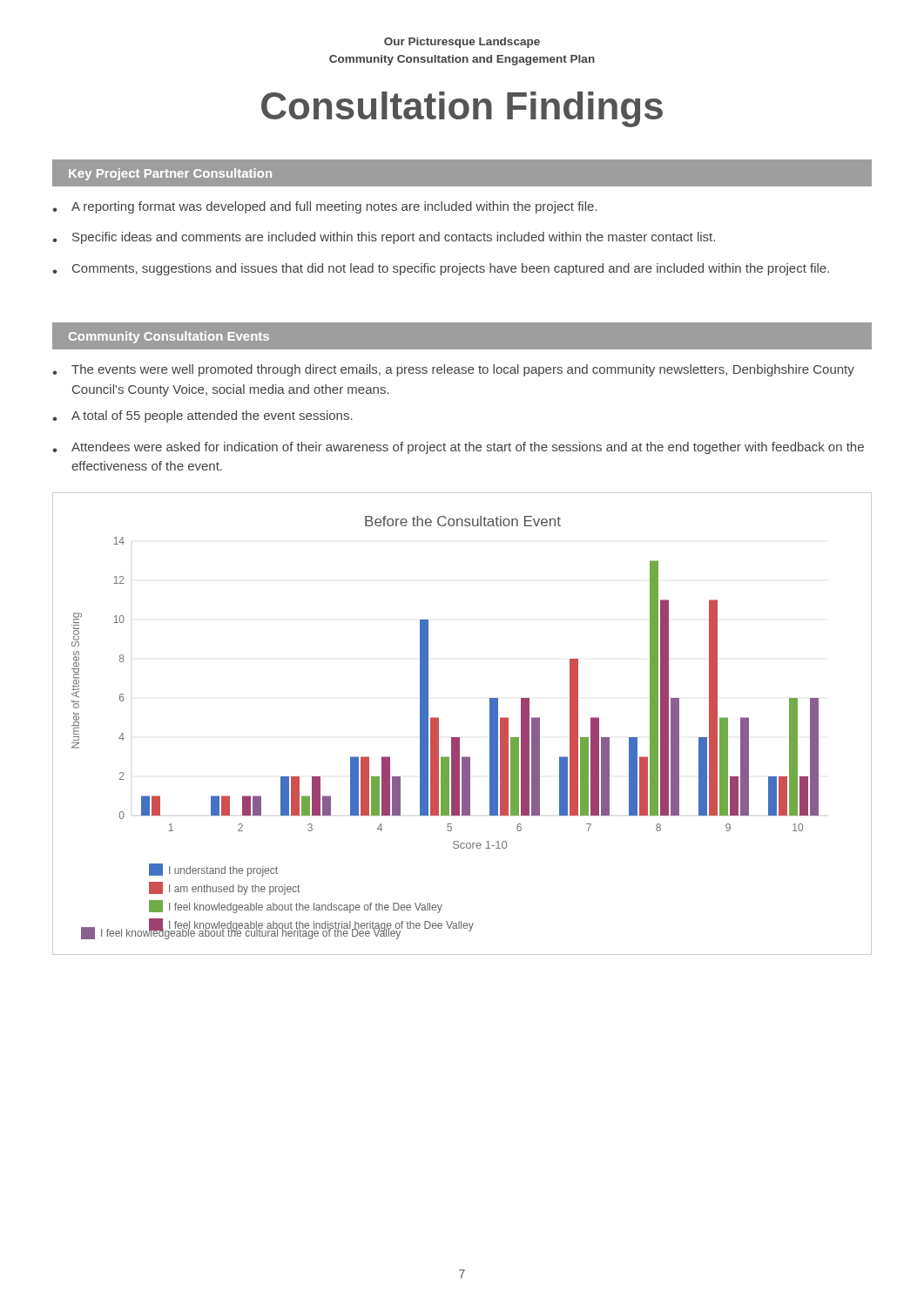Screen dimensions: 1307x924
Task: Select the passage starting "• Comments, suggestions and issues that did not"
Action: point(462,270)
